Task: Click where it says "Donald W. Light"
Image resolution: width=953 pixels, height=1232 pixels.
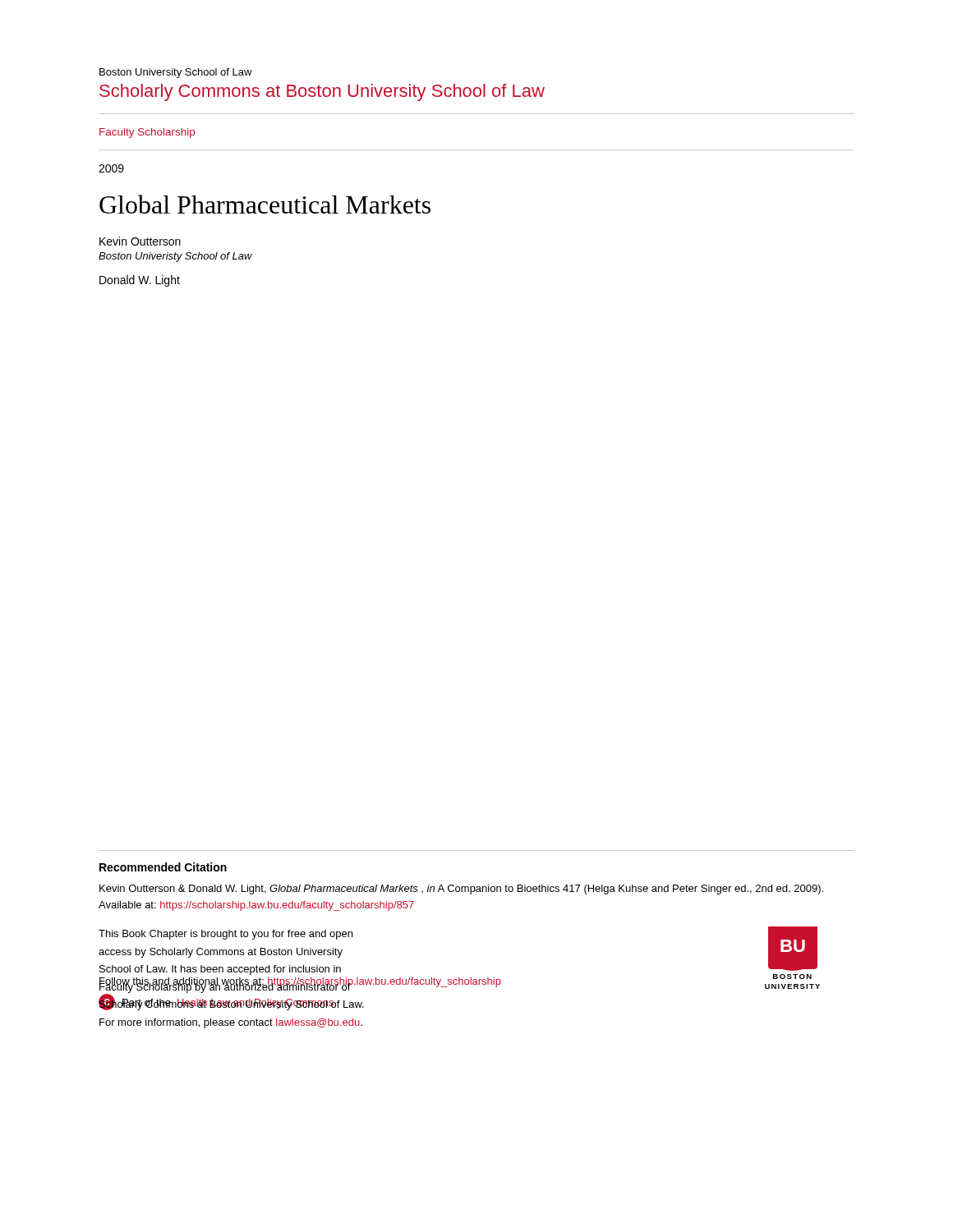Action: (139, 280)
